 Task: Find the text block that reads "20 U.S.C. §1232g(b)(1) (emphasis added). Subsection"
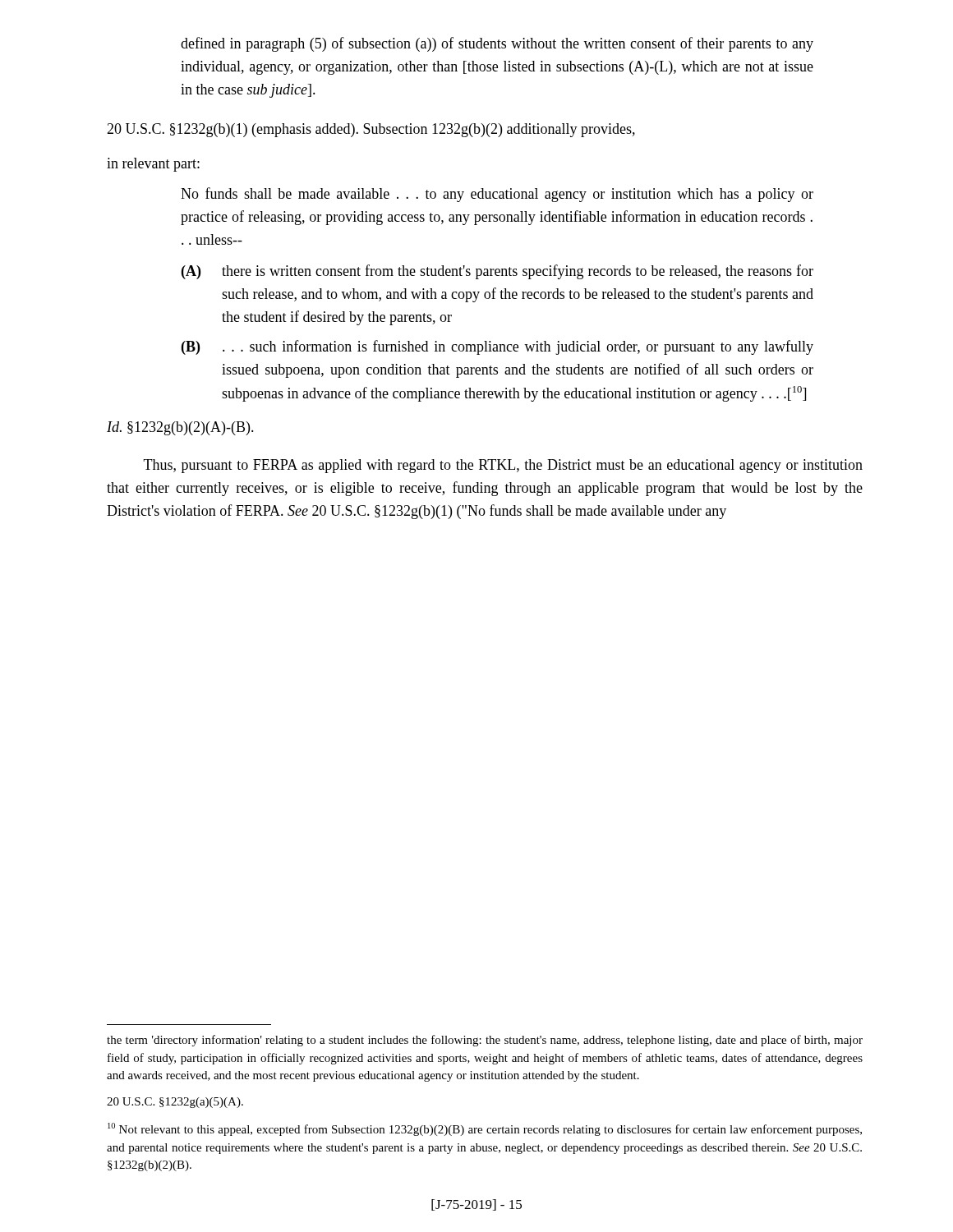pos(371,129)
